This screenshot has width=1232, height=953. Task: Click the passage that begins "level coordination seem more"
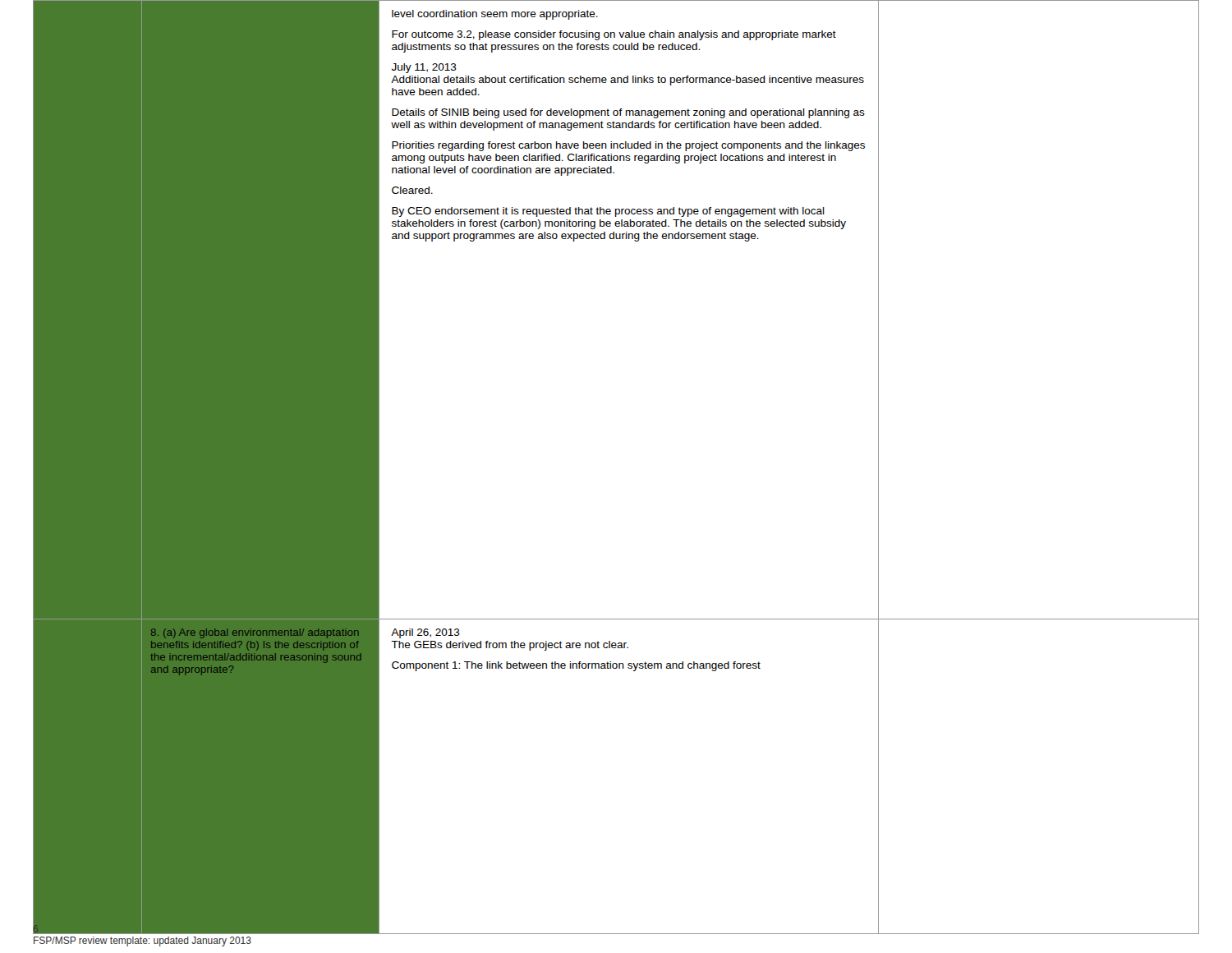pos(629,124)
